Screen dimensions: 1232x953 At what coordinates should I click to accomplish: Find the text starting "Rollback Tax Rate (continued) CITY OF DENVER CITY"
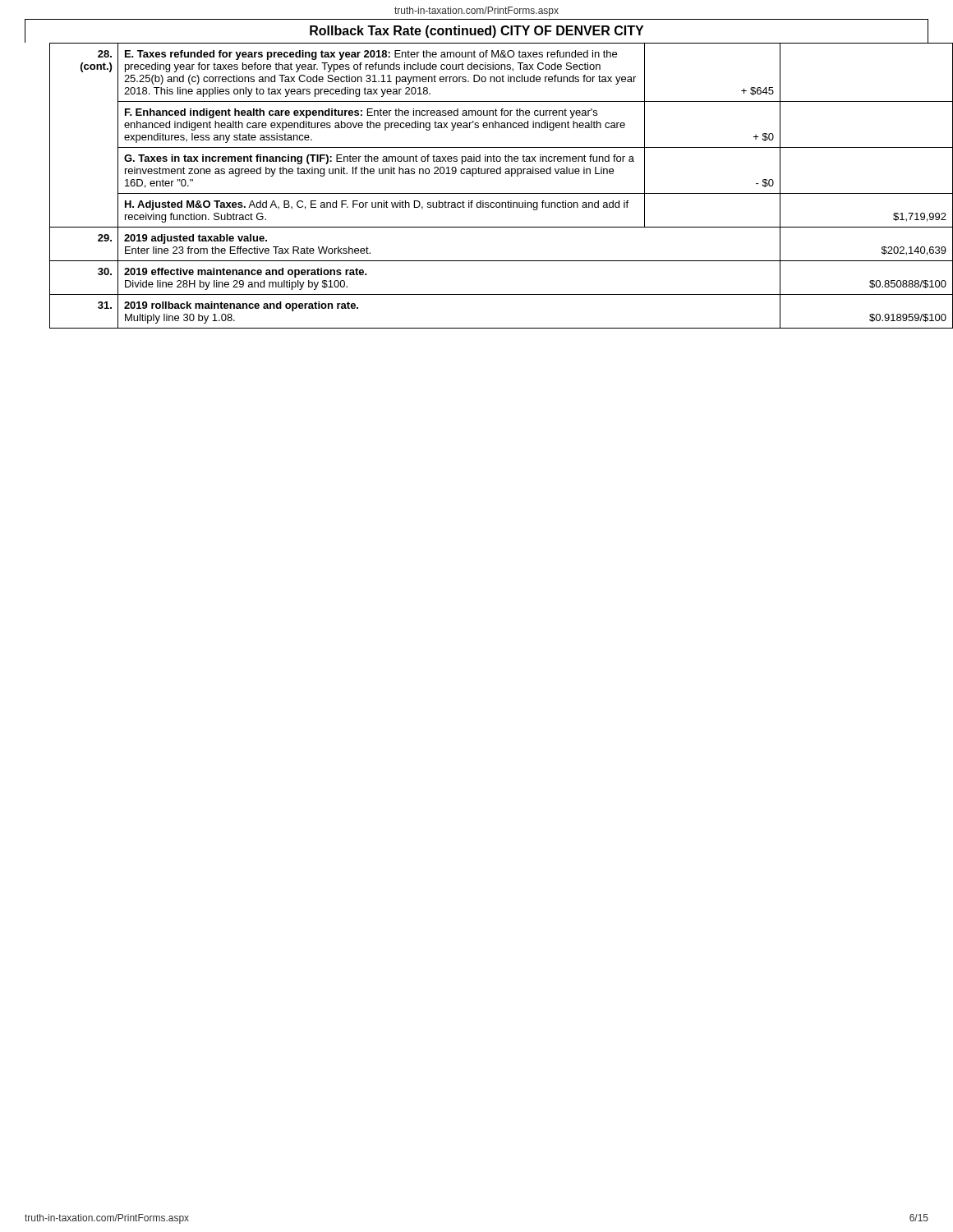[476, 31]
